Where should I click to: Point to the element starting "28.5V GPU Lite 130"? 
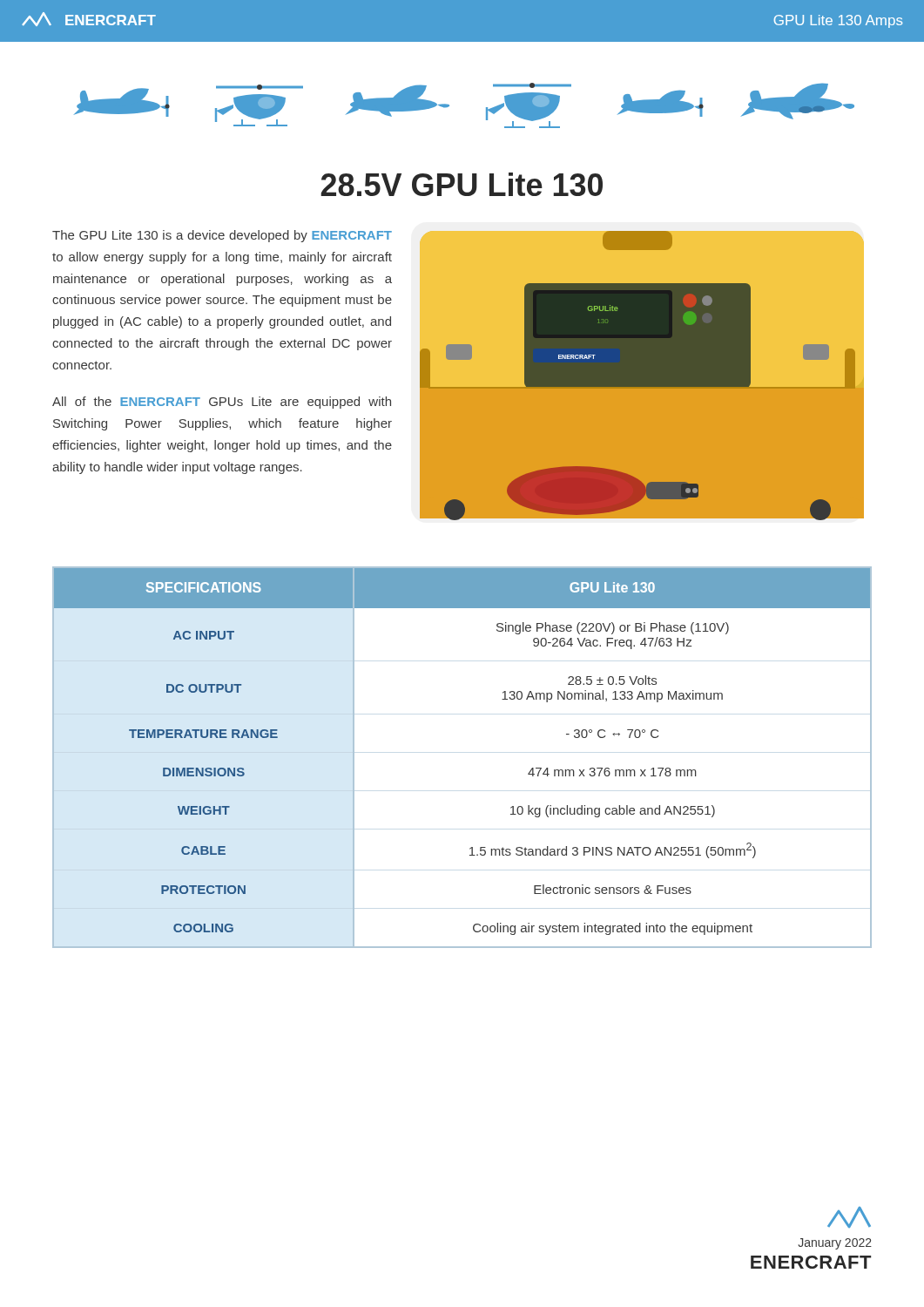(462, 185)
